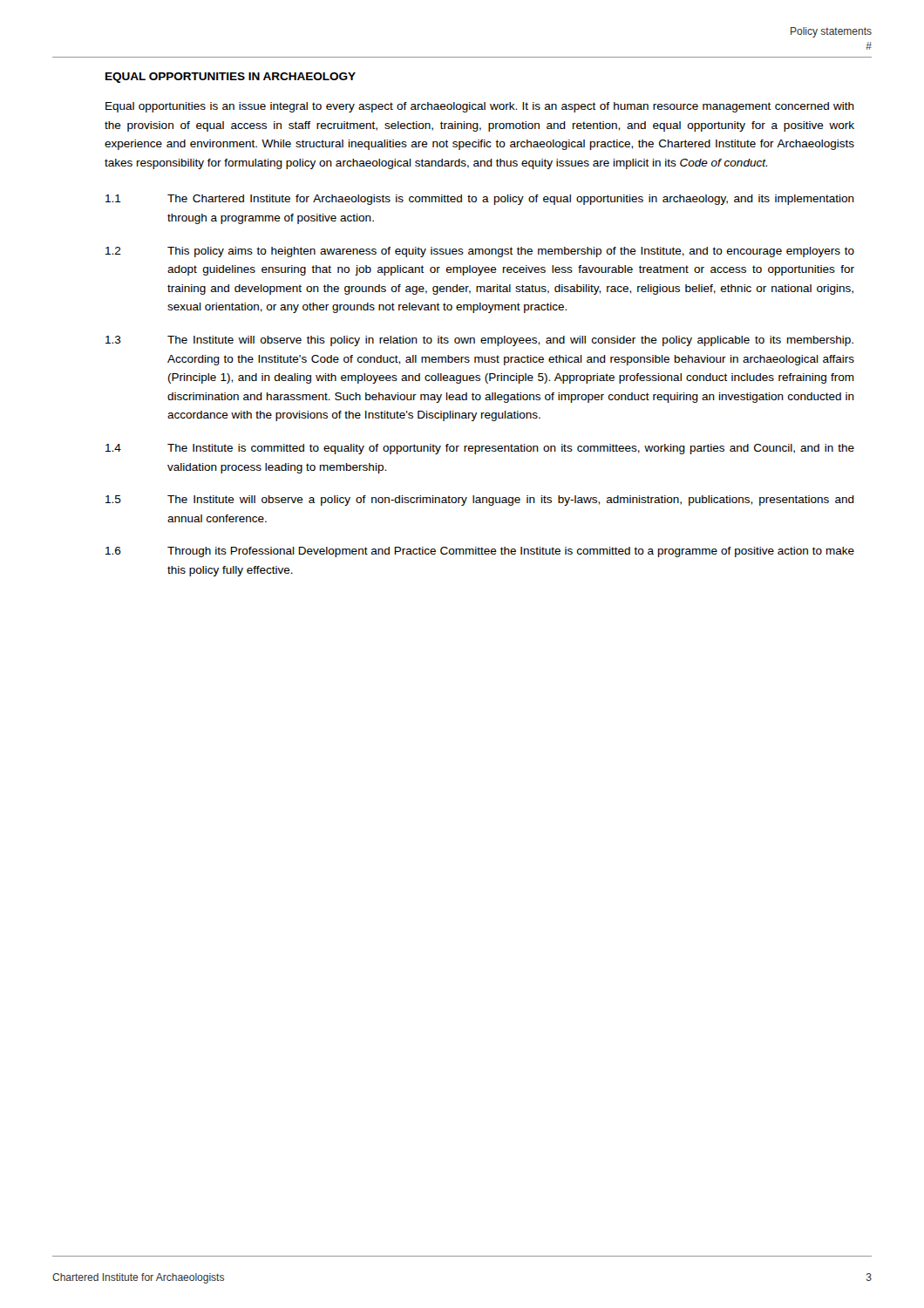The height and width of the screenshot is (1308, 924).
Task: Point to "EQUAL OPPORTUNITIES IN ARCHAEOLOGY"
Action: point(230,76)
